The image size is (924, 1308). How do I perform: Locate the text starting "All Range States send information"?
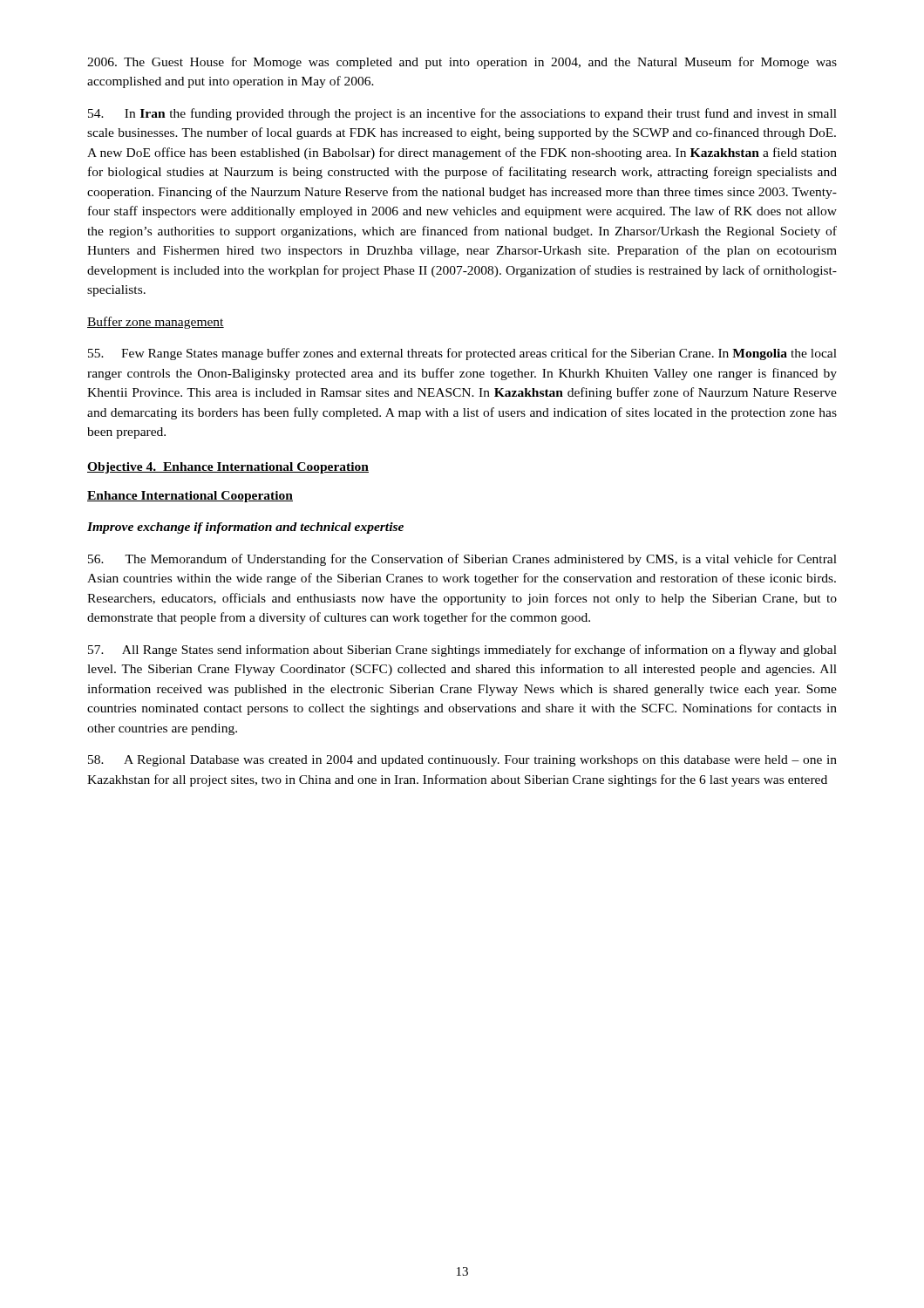(x=462, y=689)
